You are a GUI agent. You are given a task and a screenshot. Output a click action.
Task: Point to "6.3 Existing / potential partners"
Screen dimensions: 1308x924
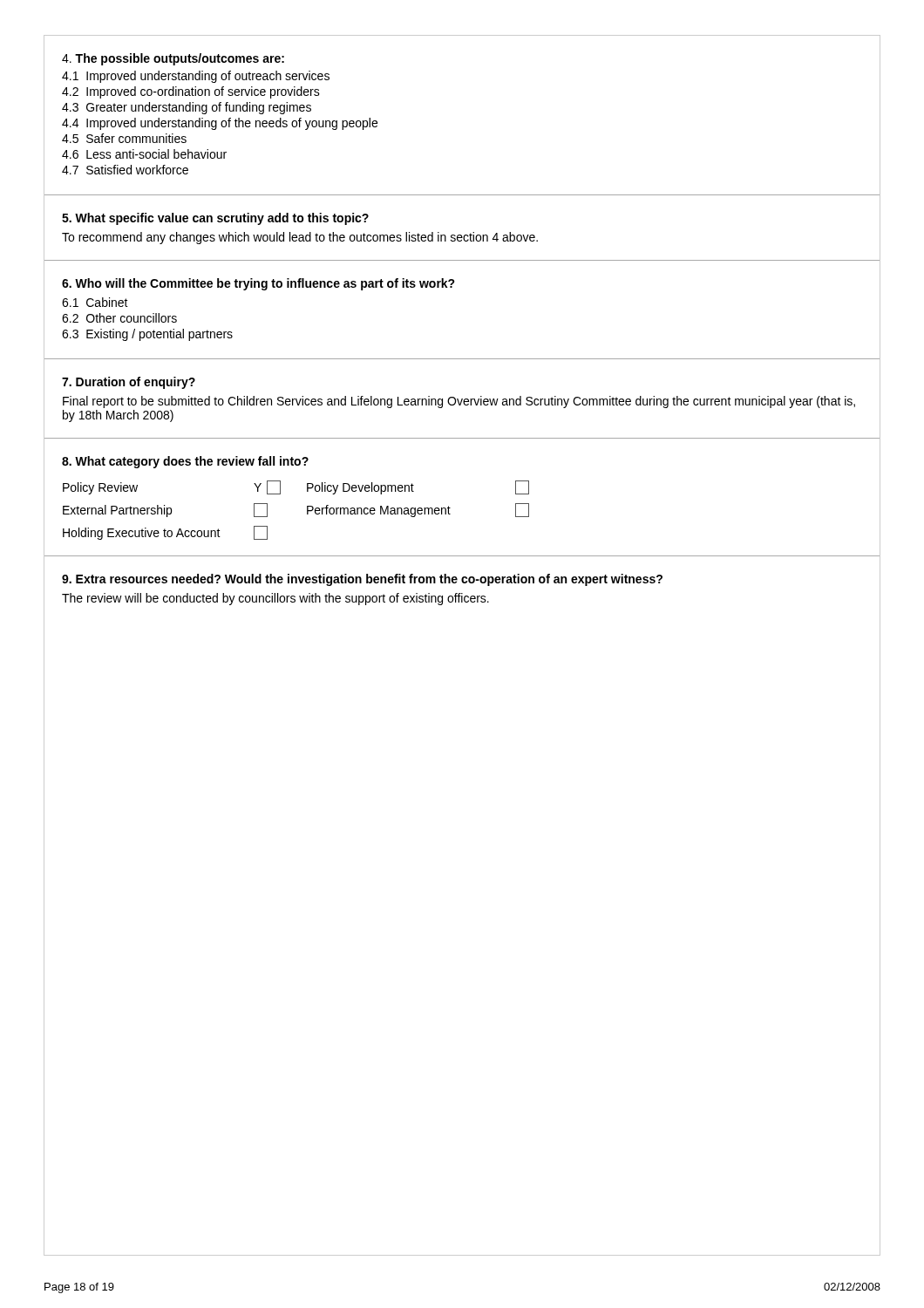[147, 334]
